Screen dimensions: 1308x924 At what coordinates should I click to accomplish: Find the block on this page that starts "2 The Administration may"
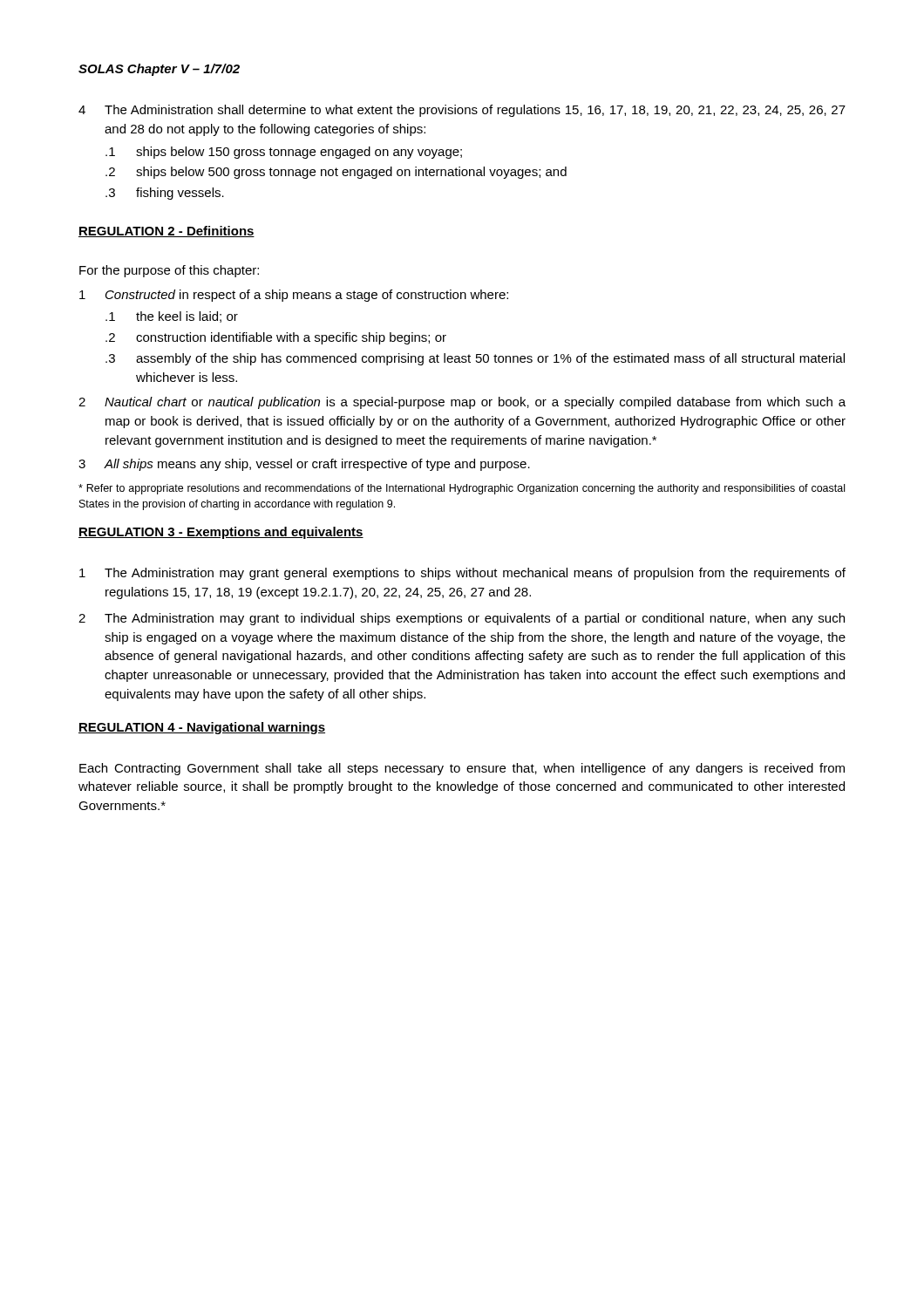point(462,656)
